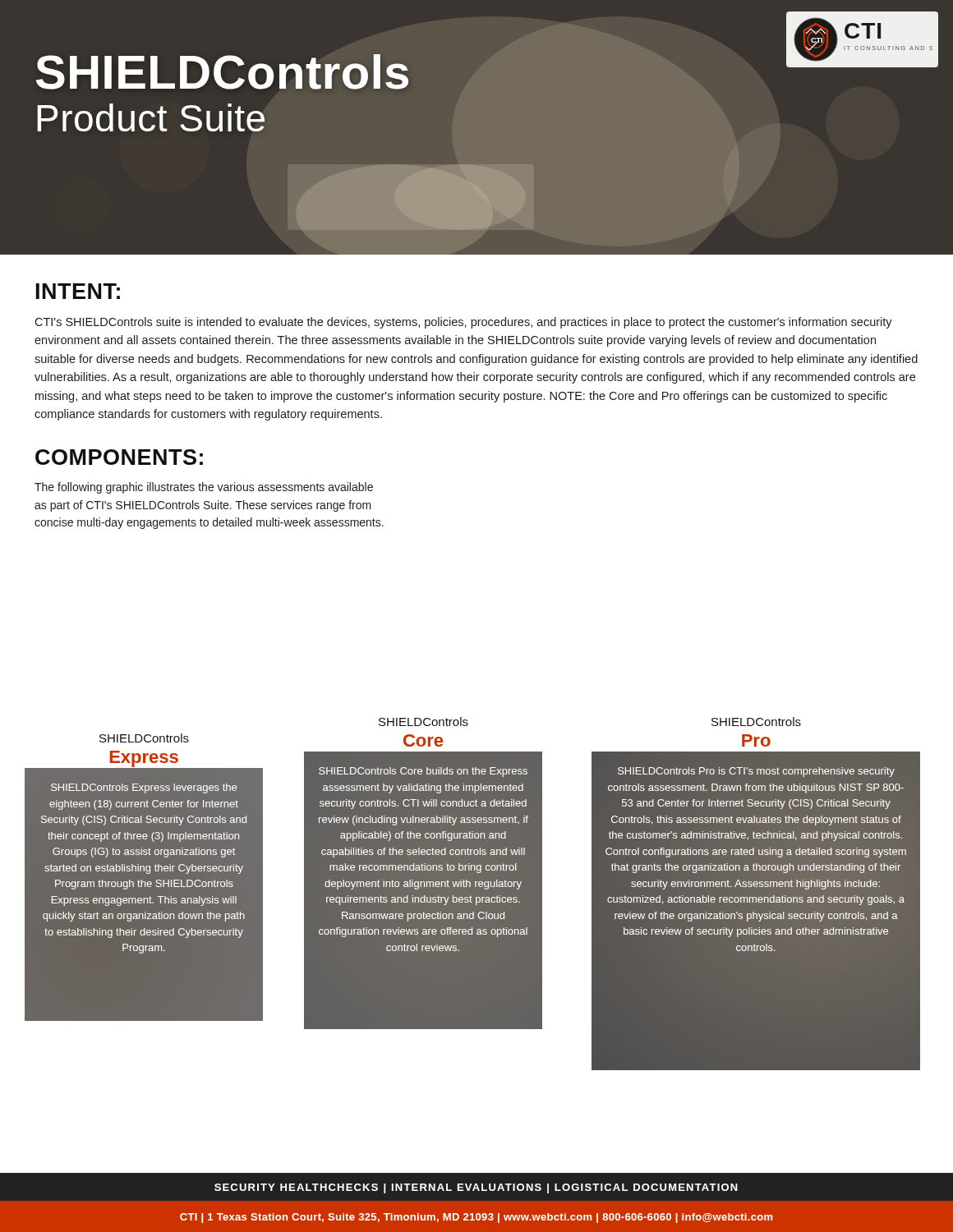
Task: Find "SHIELDControls Pro" on this page
Action: [x=756, y=733]
